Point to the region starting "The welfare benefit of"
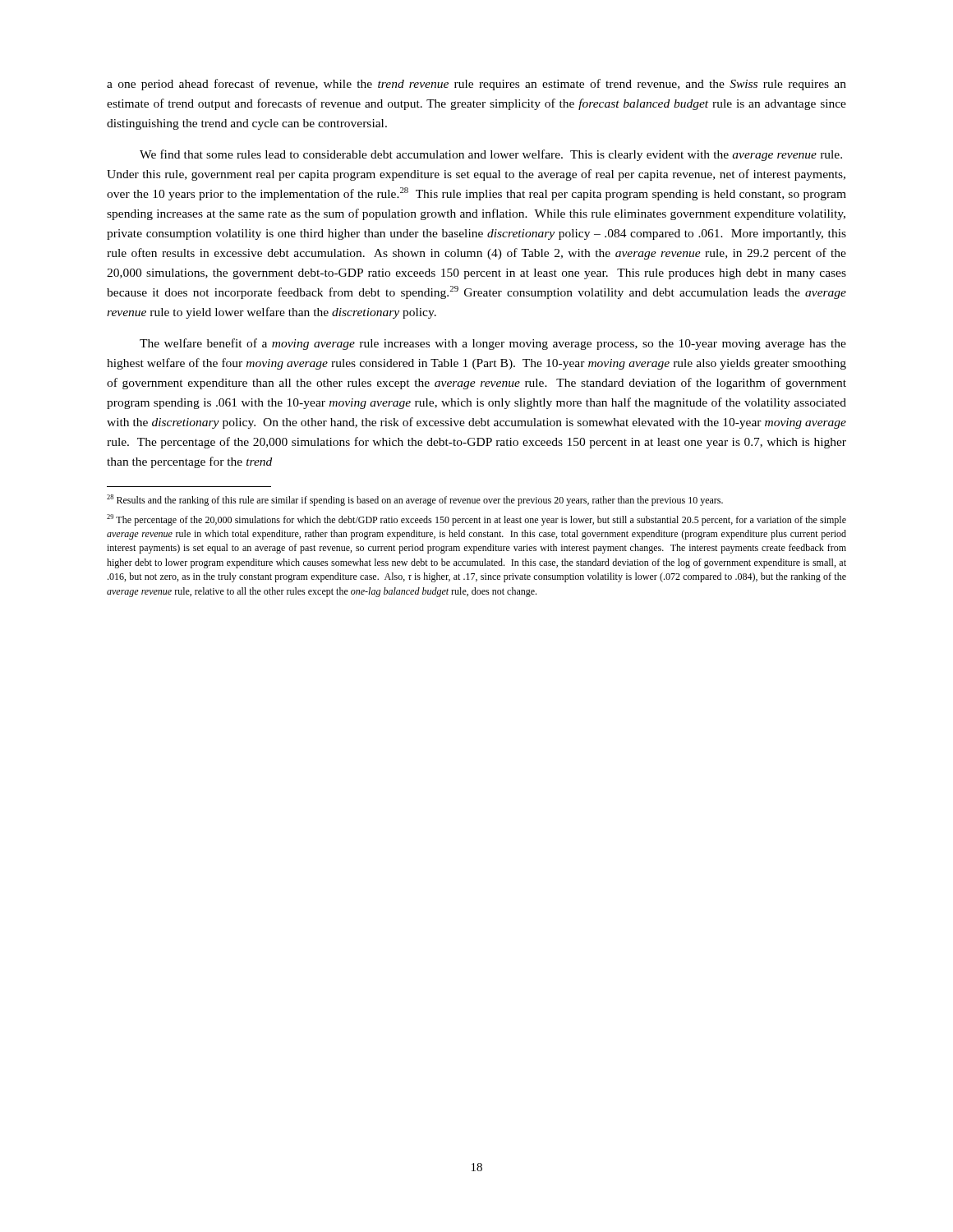The image size is (953, 1232). (476, 402)
